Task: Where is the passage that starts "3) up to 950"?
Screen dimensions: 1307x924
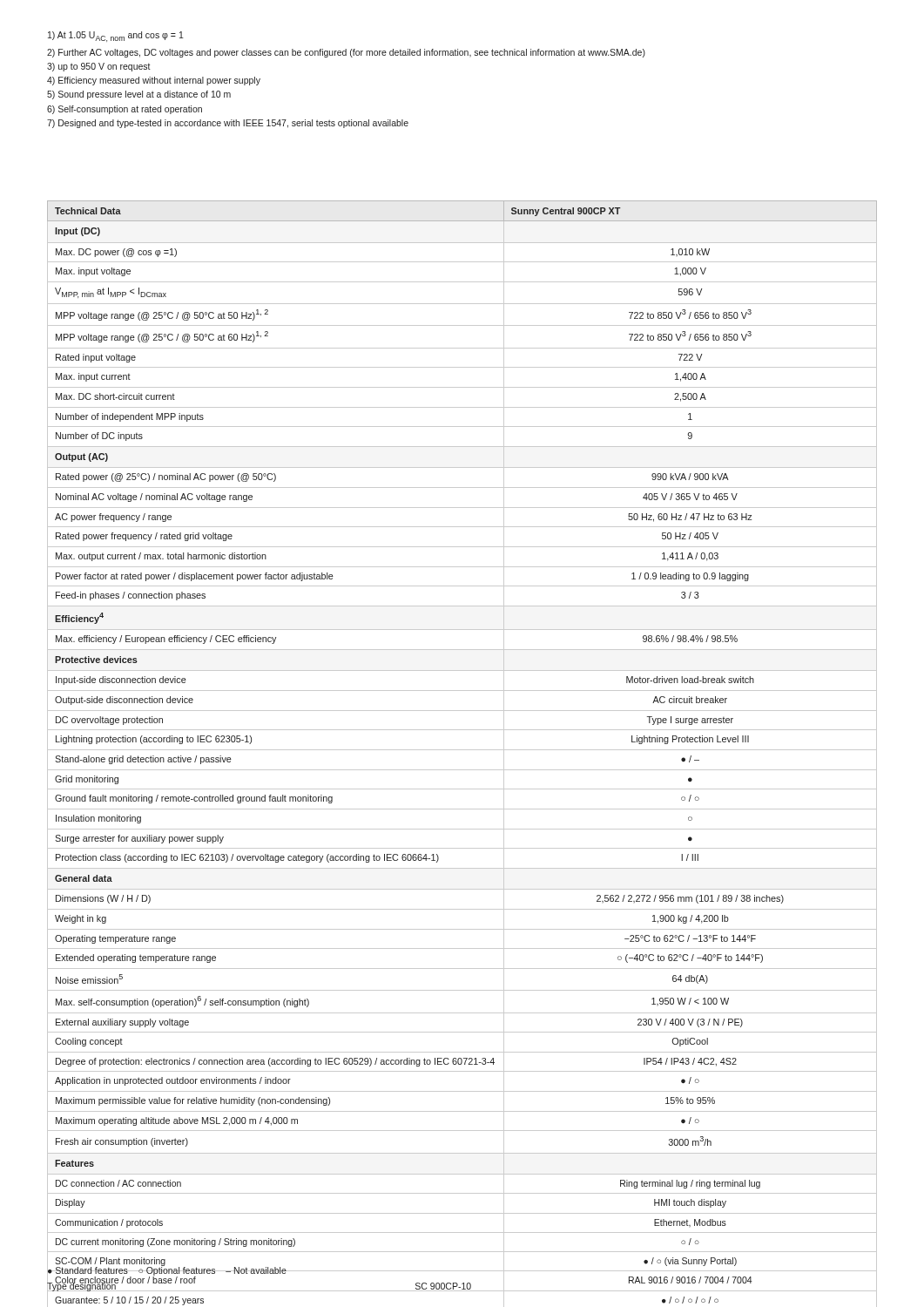Action: tap(99, 66)
